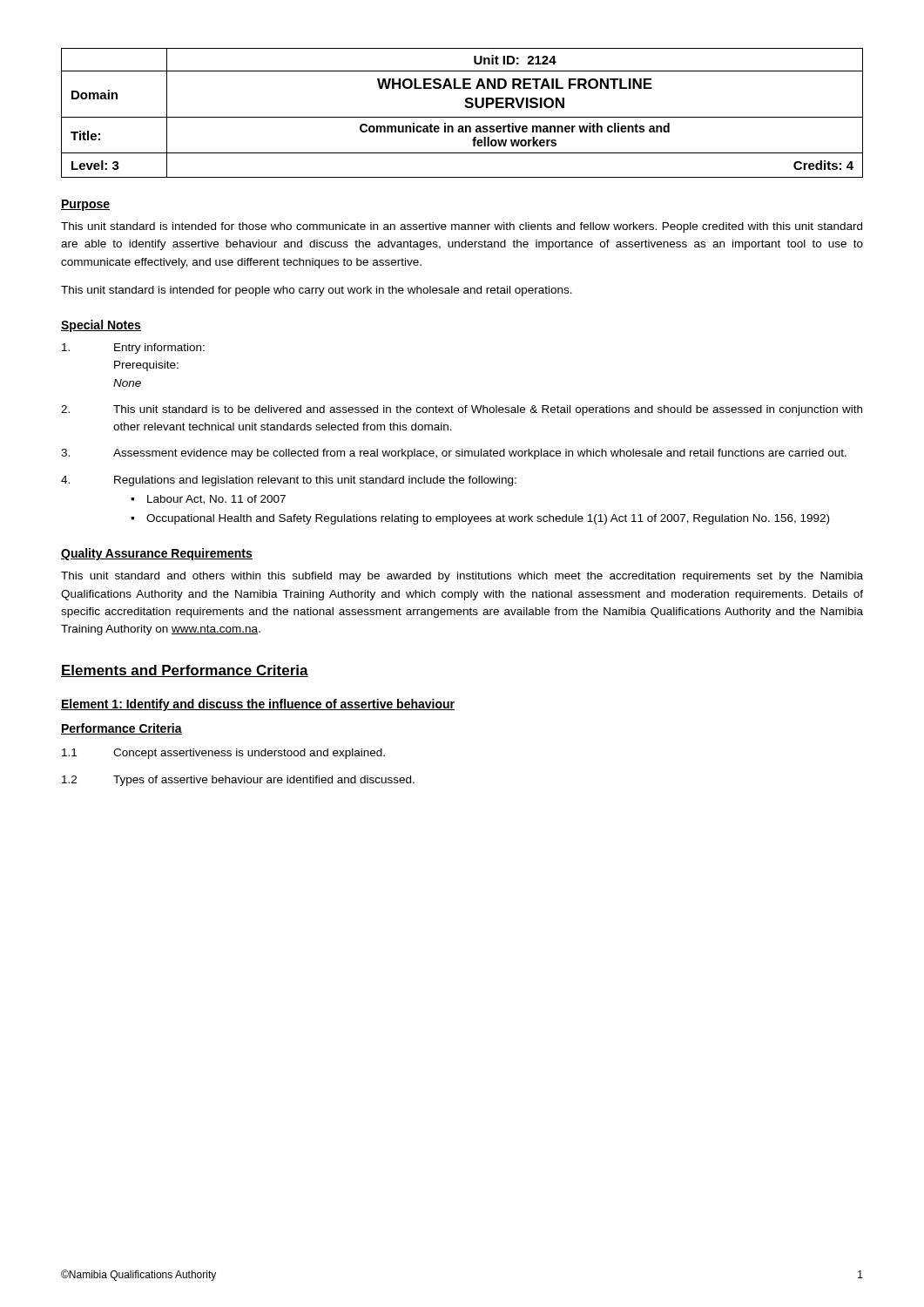Navigate to the region starting "Elements and Performance Criteria"
Screen dimensions: 1307x924
pyautogui.click(x=184, y=671)
